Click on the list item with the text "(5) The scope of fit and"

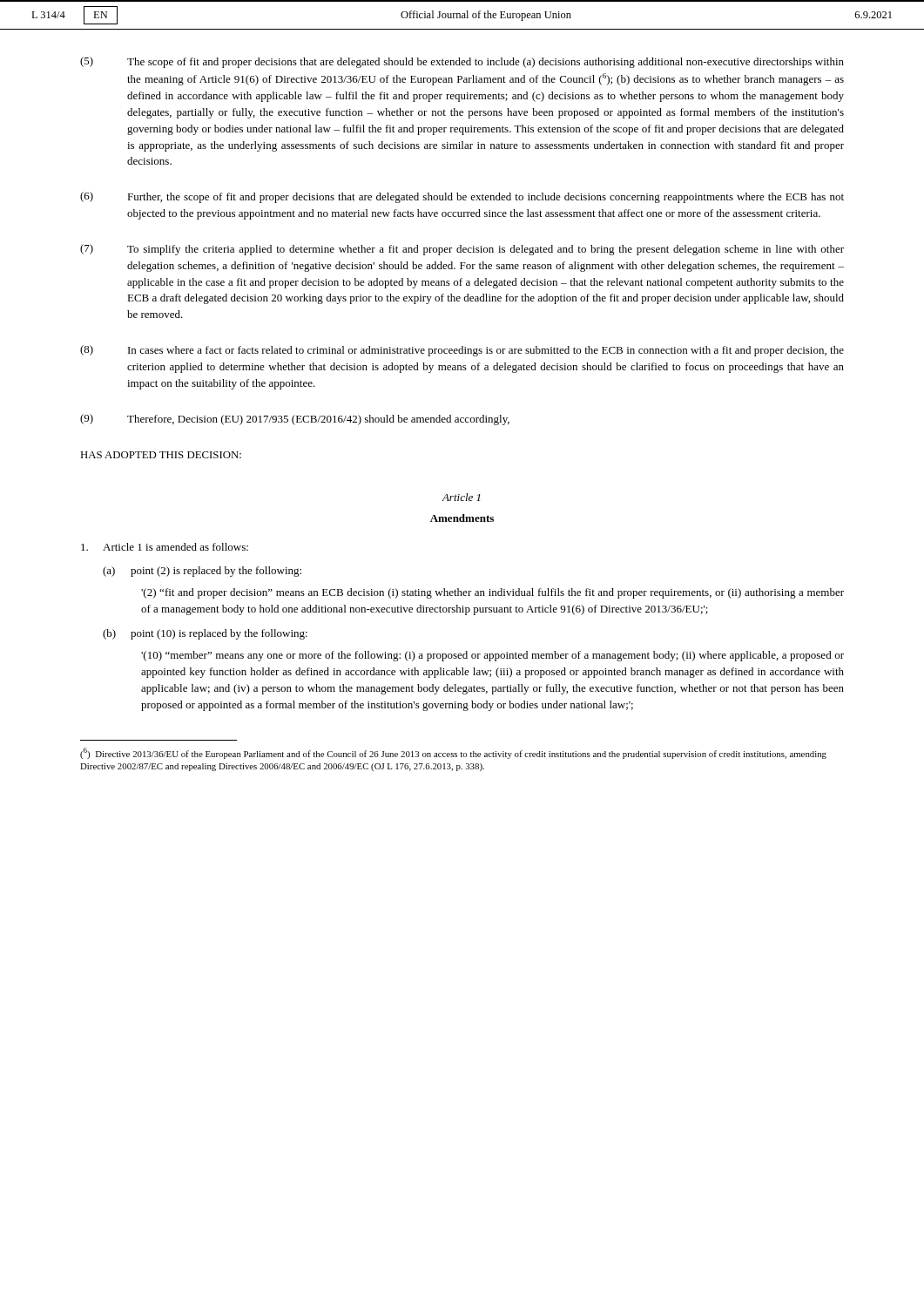pyautogui.click(x=462, y=112)
